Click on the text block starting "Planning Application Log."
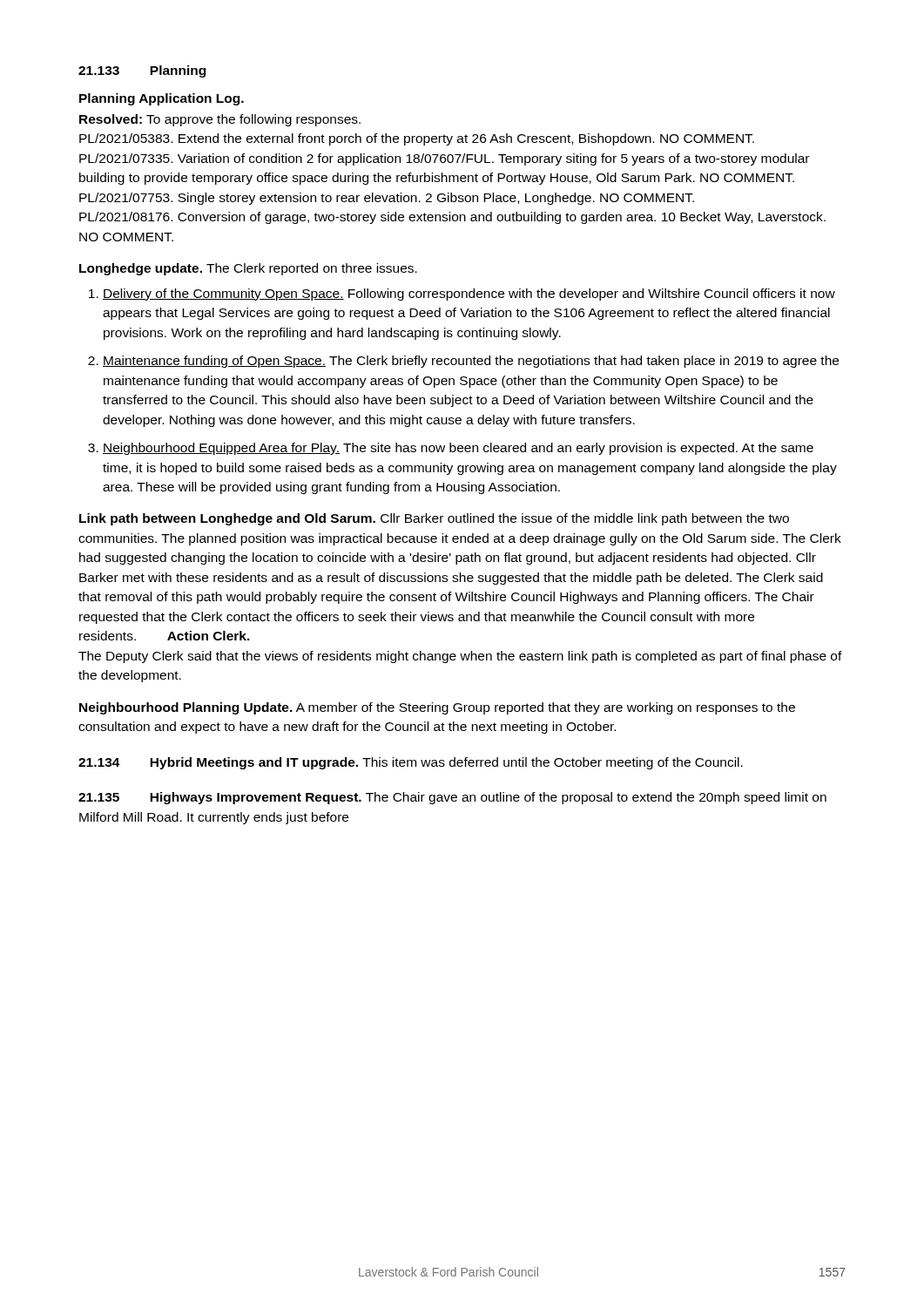 pyautogui.click(x=161, y=98)
